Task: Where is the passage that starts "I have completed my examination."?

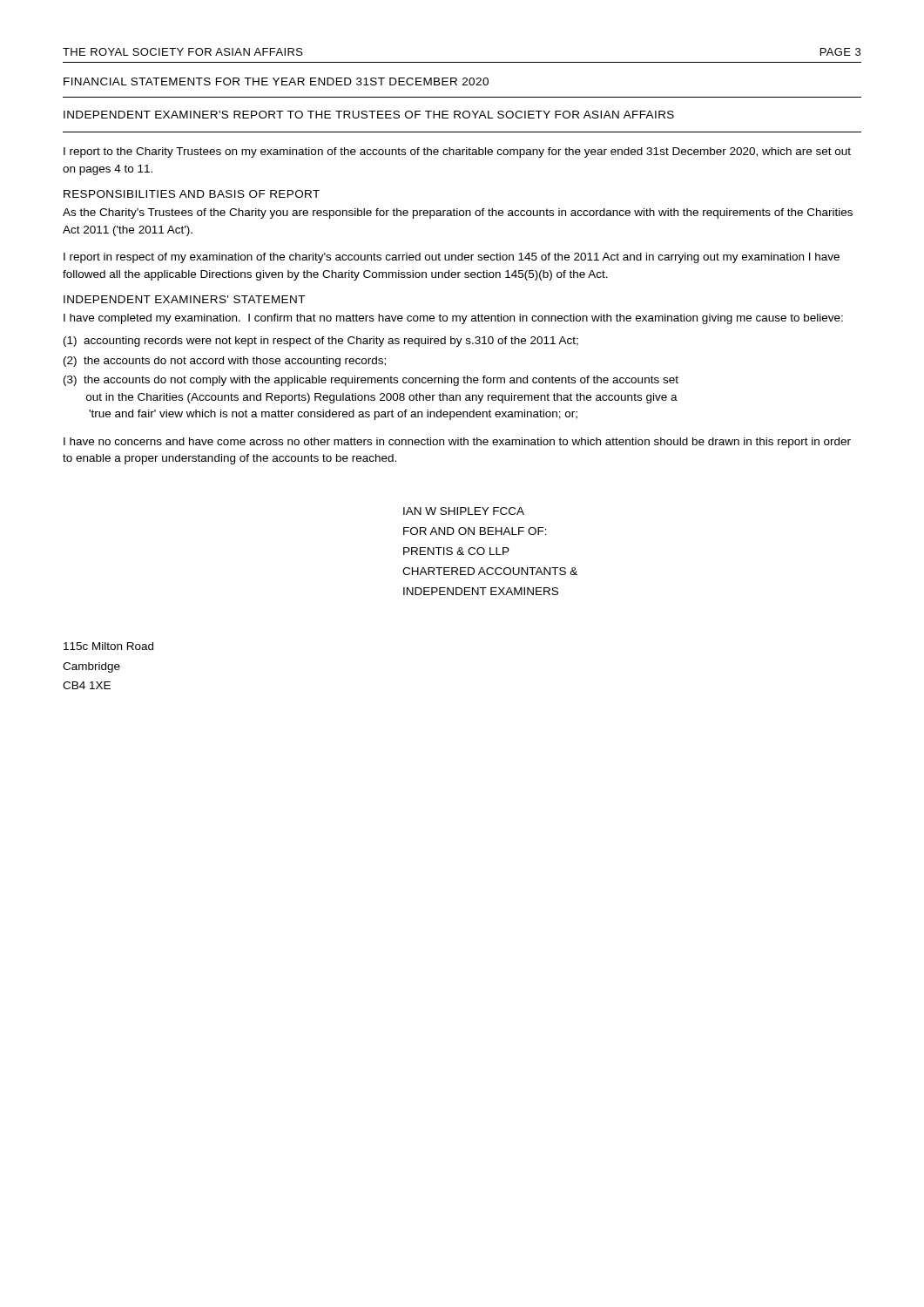Action: click(x=453, y=318)
